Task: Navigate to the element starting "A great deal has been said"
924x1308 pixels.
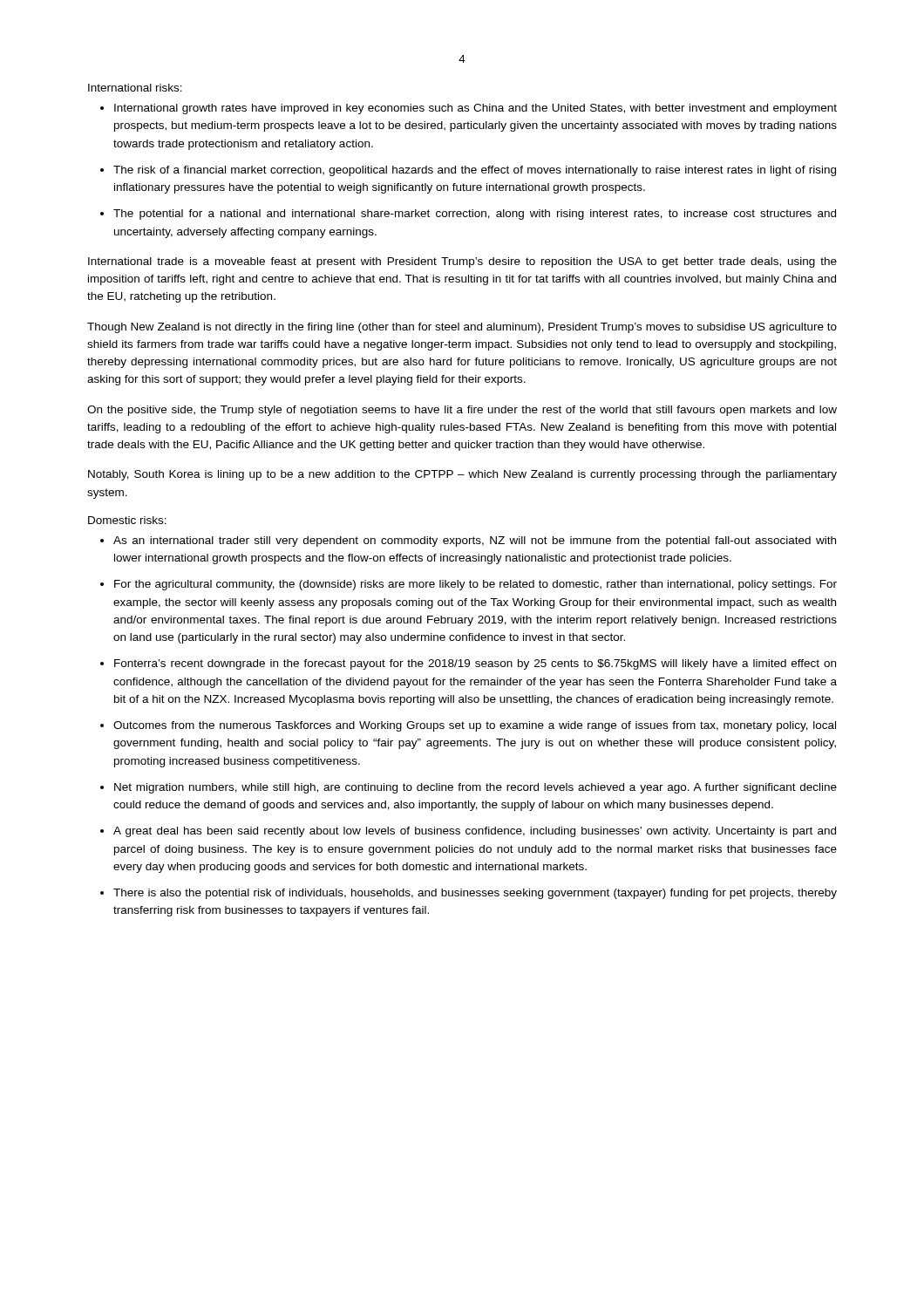Action: pos(475,848)
